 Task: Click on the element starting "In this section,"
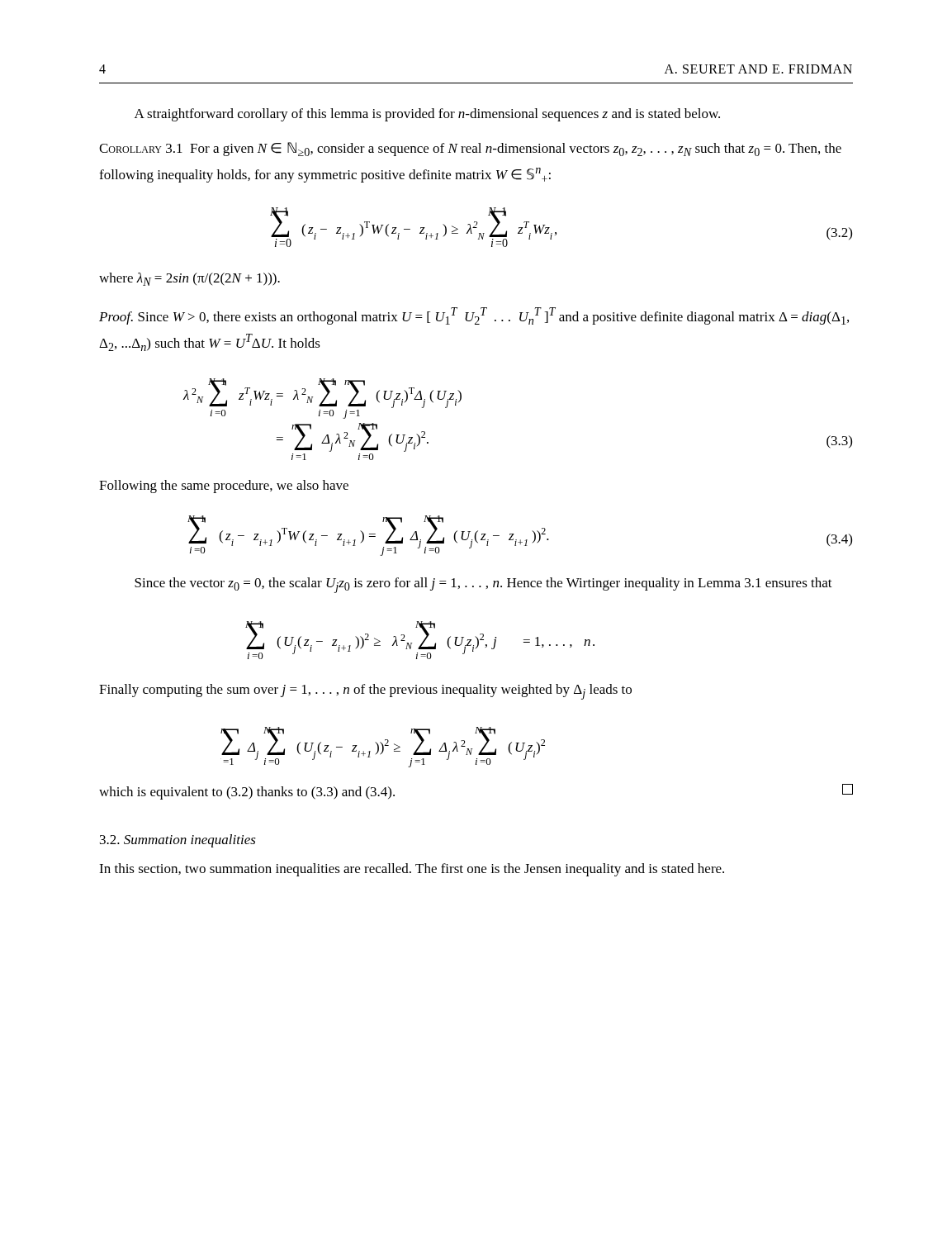[412, 869]
